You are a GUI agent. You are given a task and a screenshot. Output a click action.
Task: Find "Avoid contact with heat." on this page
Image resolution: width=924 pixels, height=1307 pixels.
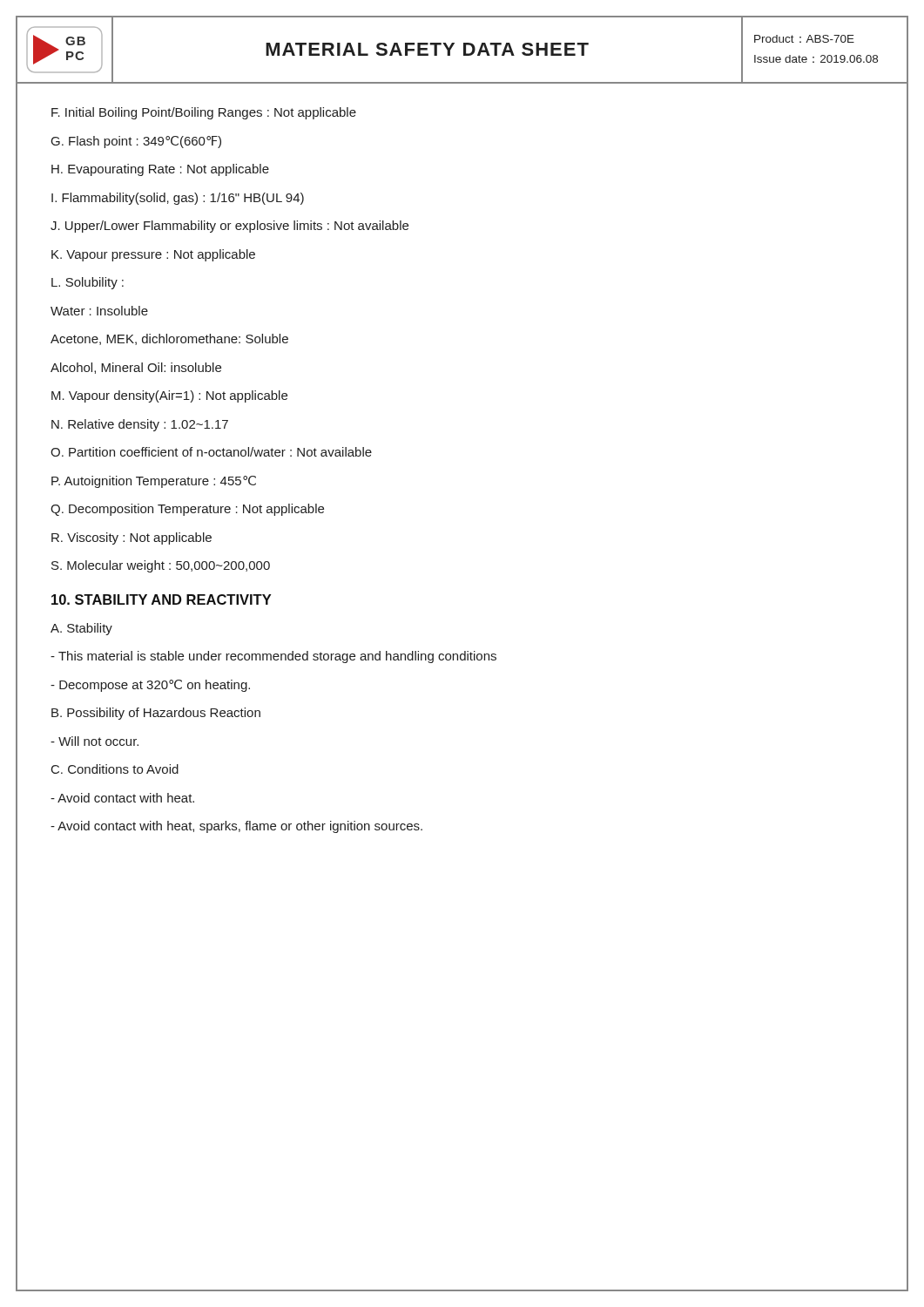coord(123,797)
